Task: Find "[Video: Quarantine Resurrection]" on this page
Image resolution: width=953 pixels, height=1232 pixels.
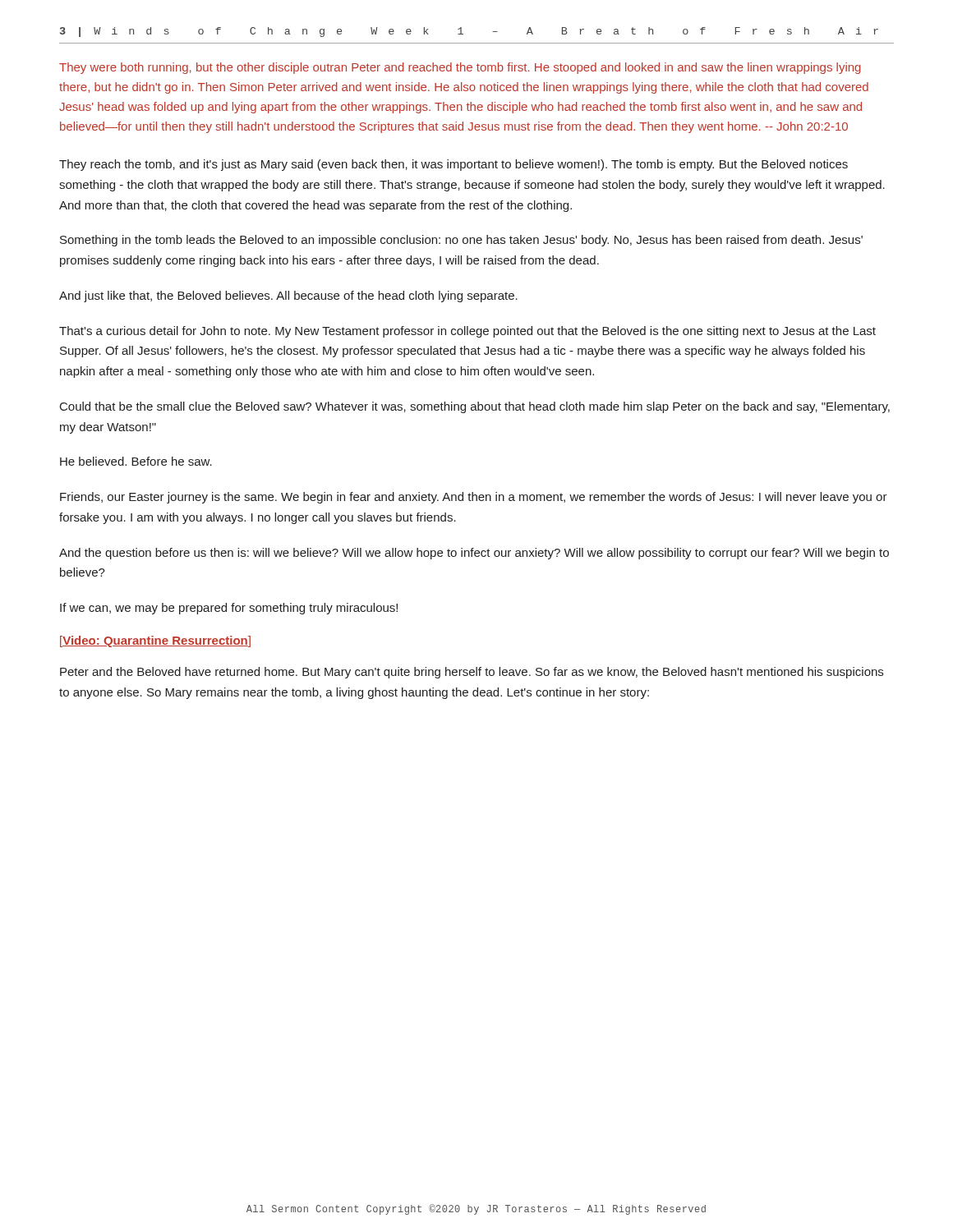Action: (x=155, y=640)
